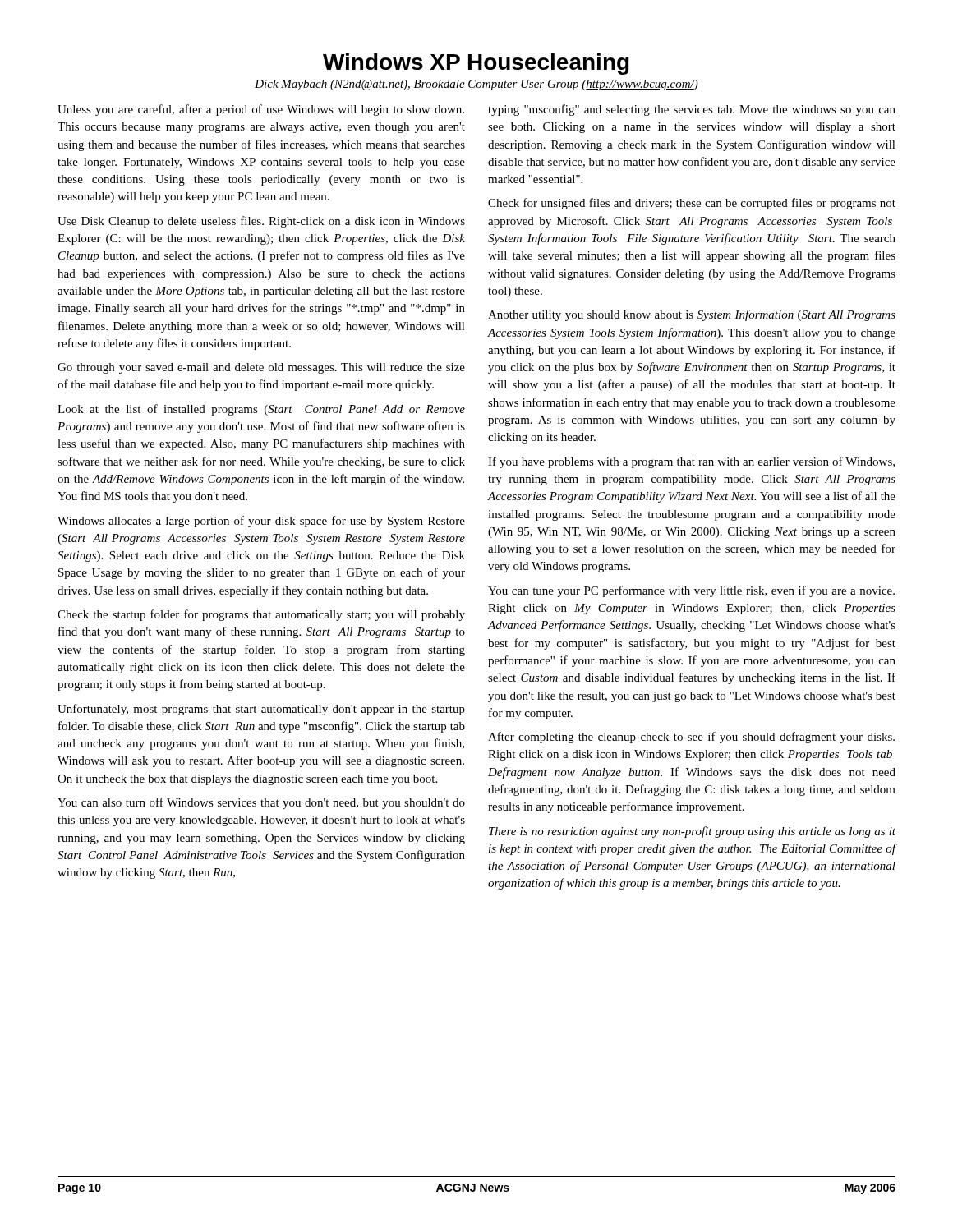Select the text block that reads "Dick Maybach (N2nd@att.net),"
Image resolution: width=953 pixels, height=1232 pixels.
coord(476,84)
